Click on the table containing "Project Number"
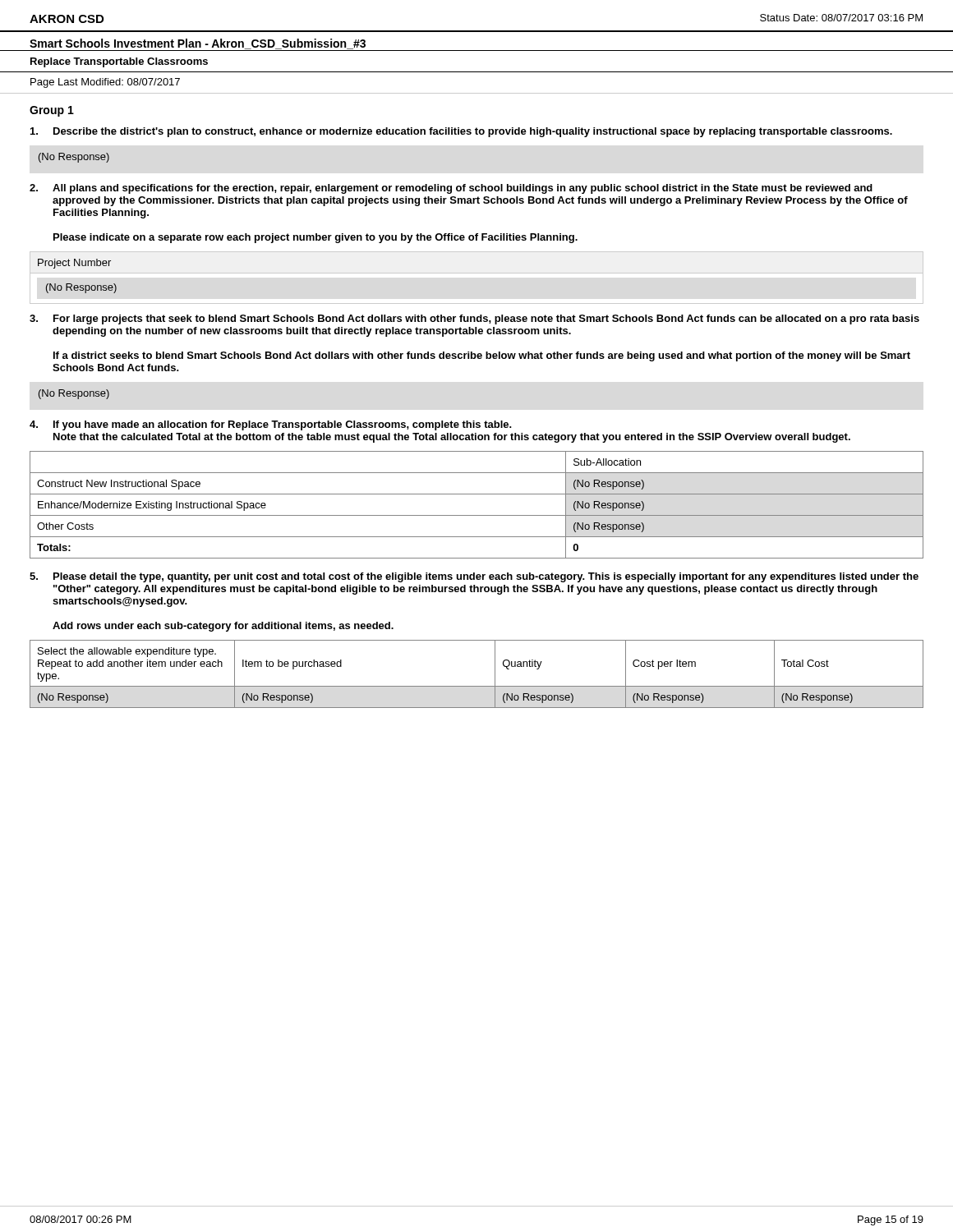Viewport: 953px width, 1232px height. [476, 278]
